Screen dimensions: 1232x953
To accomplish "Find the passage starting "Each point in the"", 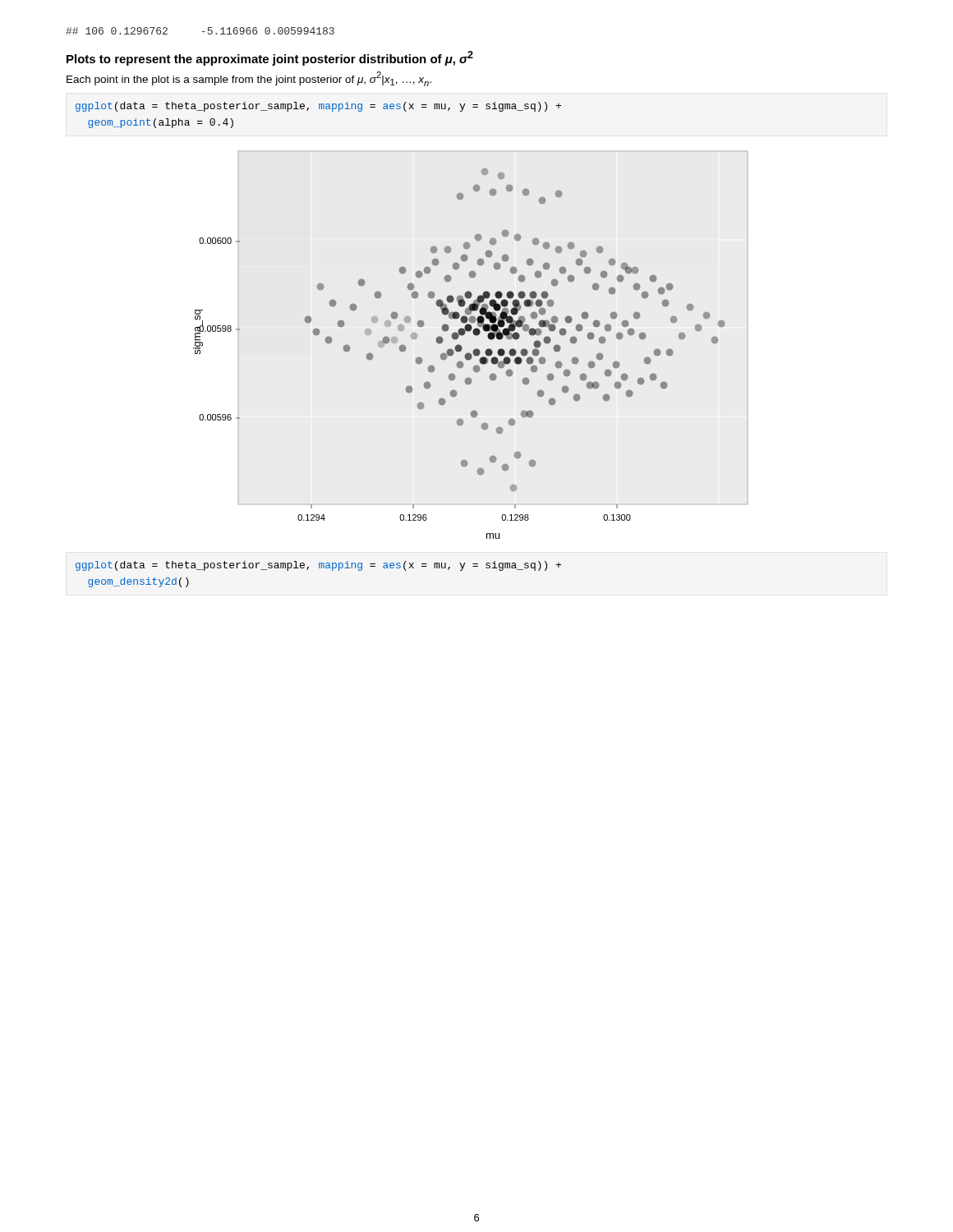I will (x=249, y=79).
